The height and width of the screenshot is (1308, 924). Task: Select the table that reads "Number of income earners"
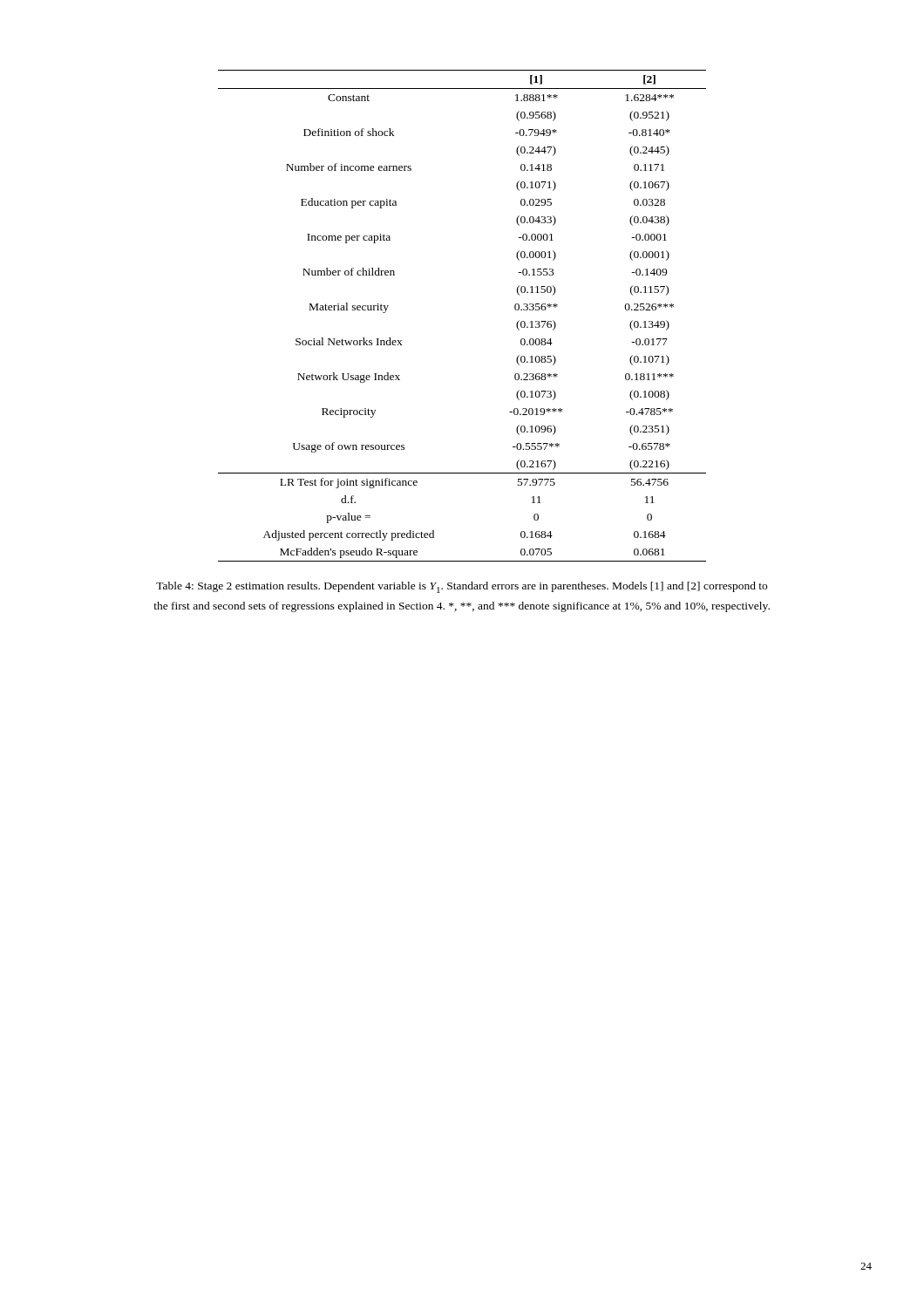coord(462,316)
